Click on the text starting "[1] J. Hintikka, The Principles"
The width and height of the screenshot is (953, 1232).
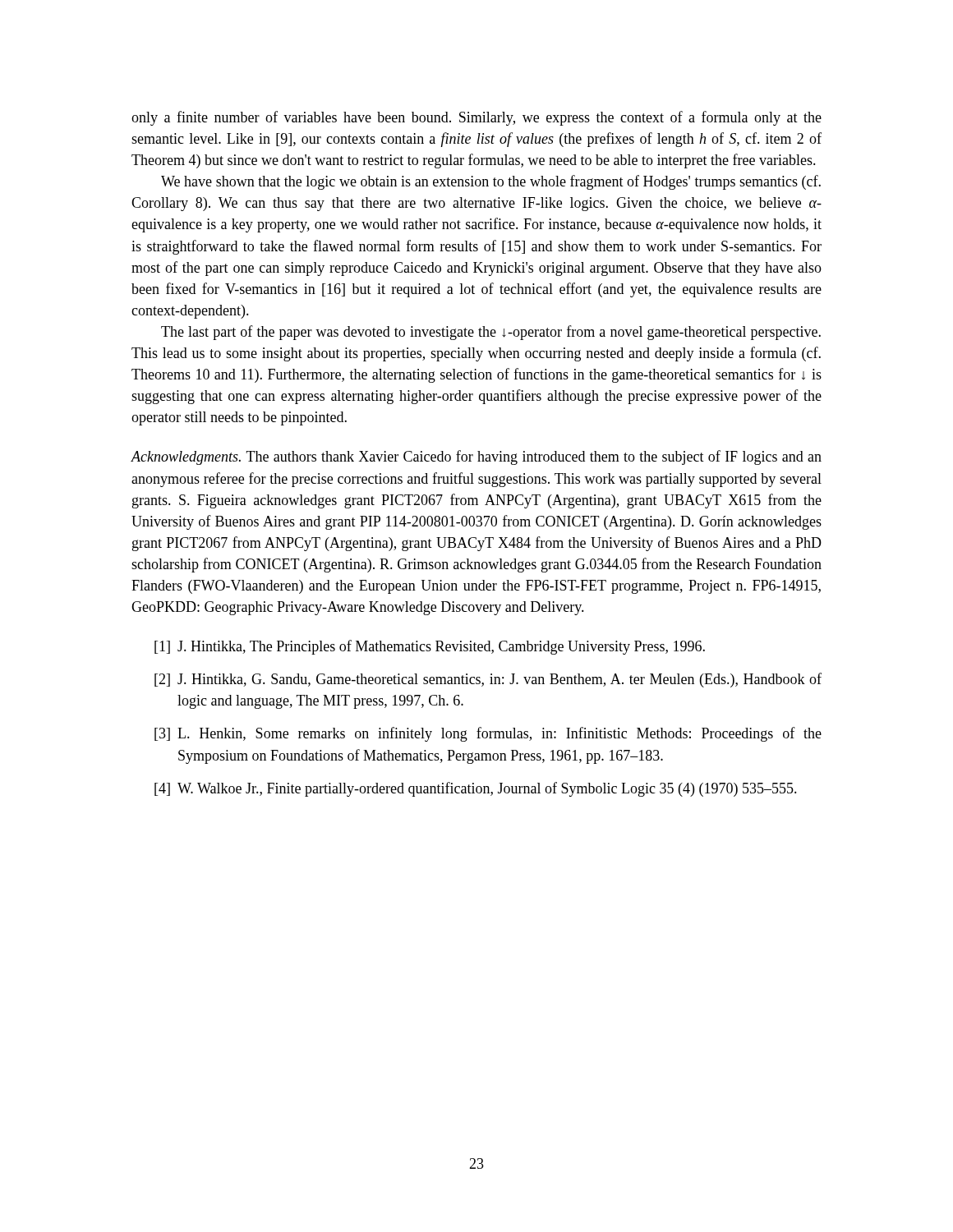476,647
